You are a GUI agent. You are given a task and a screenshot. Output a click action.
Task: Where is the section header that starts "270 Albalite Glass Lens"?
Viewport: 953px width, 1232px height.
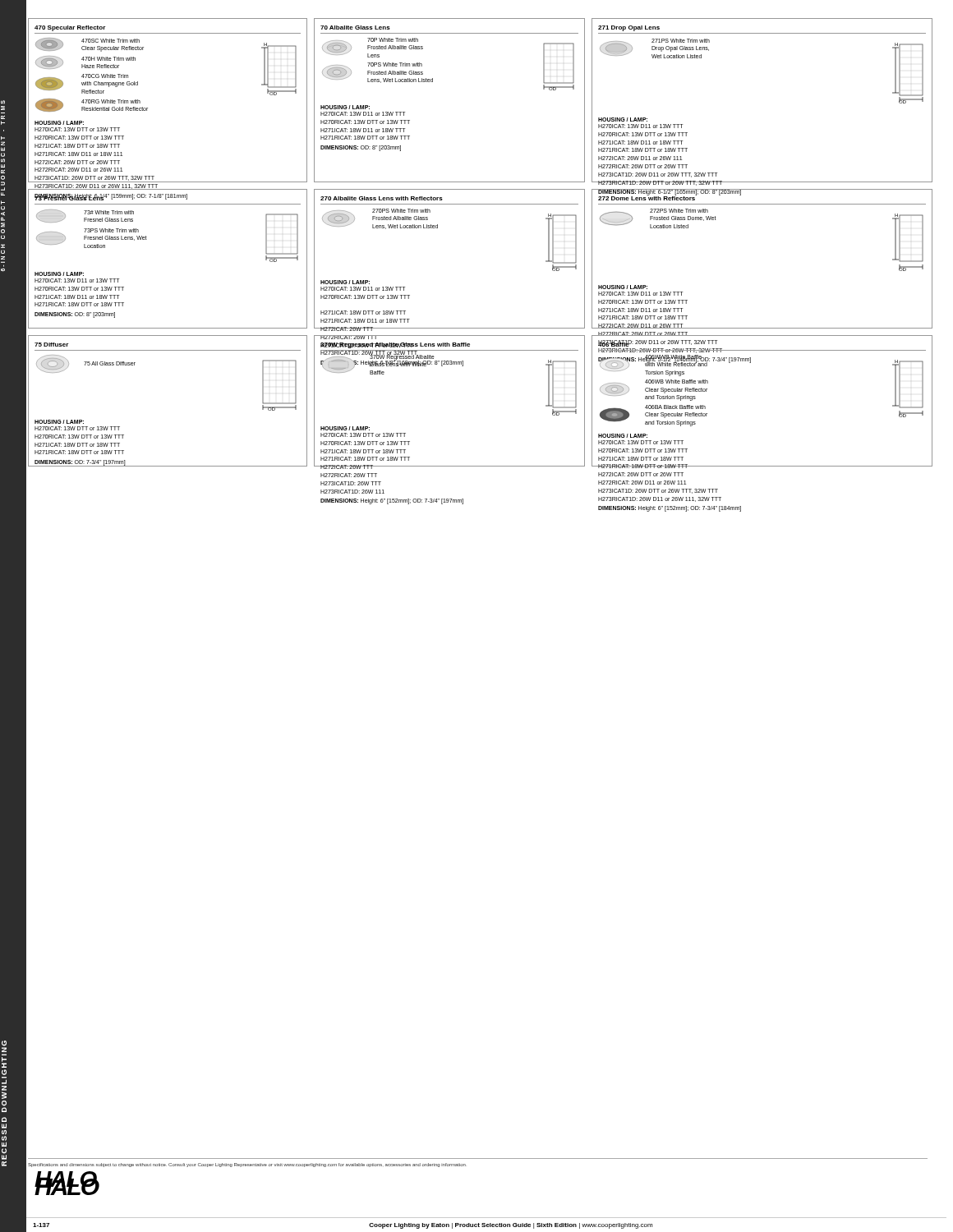(x=382, y=198)
